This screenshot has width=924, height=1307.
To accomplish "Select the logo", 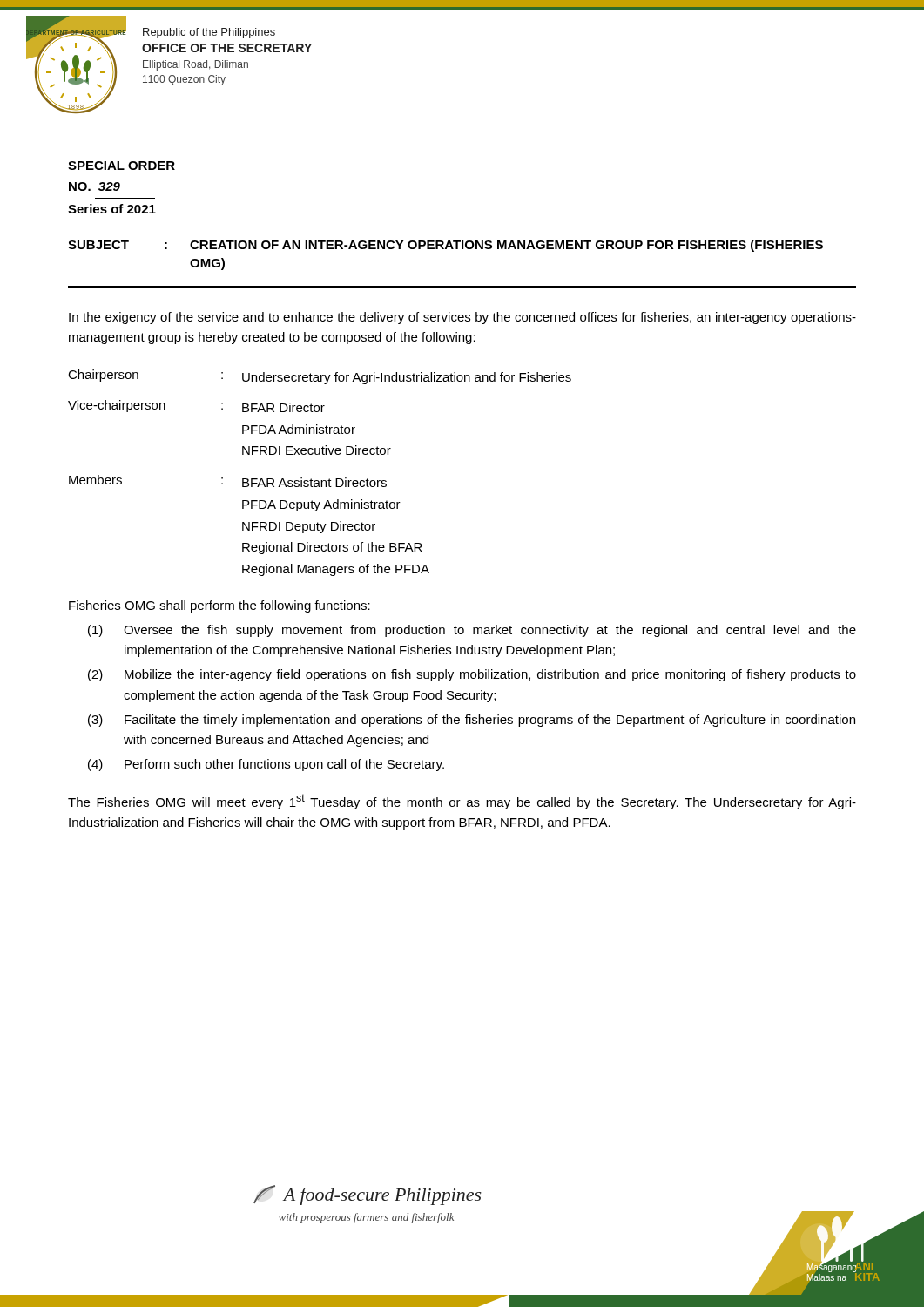I will point(833,1259).
